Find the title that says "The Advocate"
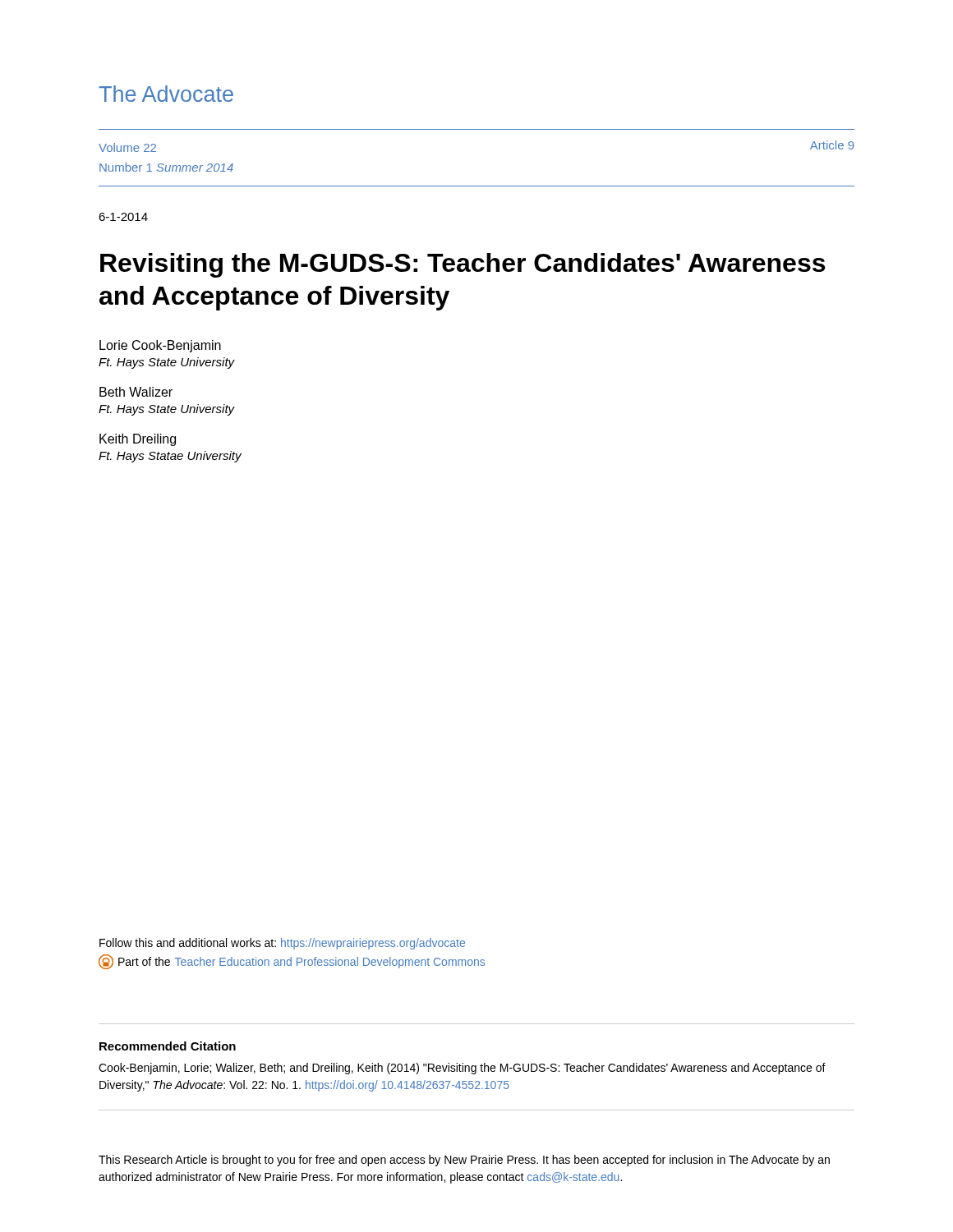This screenshot has width=953, height=1232. 166,94
